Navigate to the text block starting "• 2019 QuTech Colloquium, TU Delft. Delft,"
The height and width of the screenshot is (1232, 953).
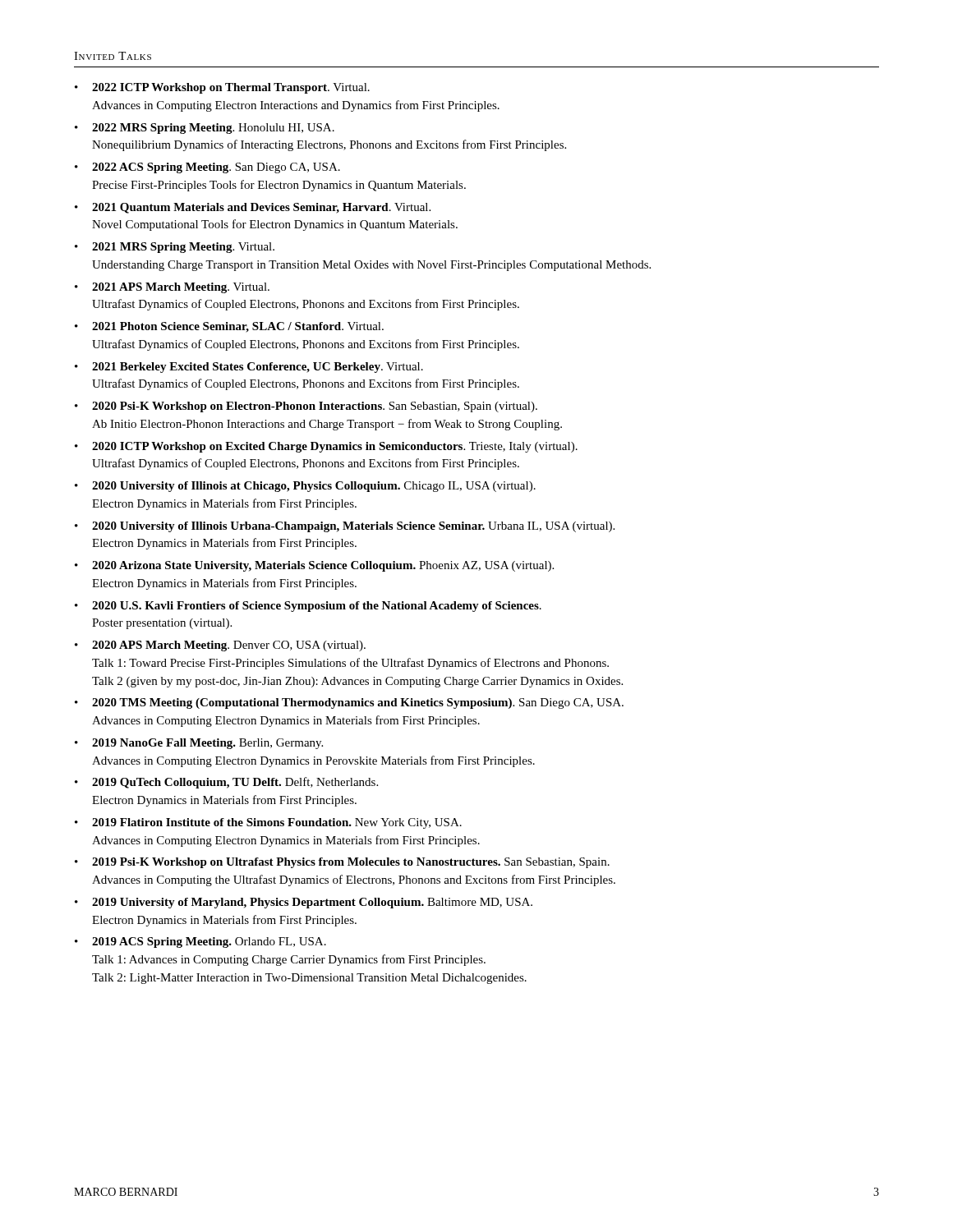point(226,783)
